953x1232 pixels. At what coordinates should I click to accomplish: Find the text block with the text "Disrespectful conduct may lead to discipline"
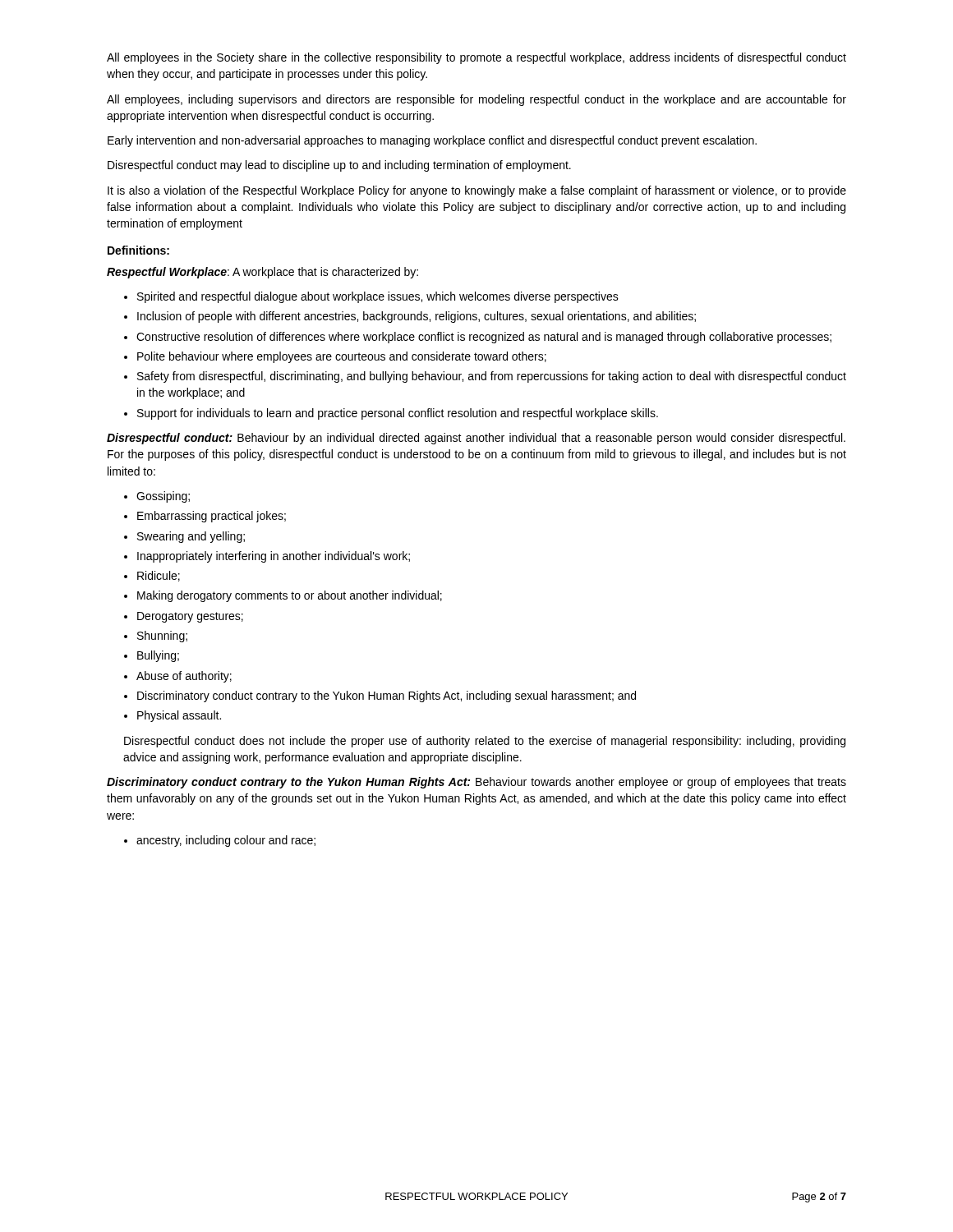339,166
